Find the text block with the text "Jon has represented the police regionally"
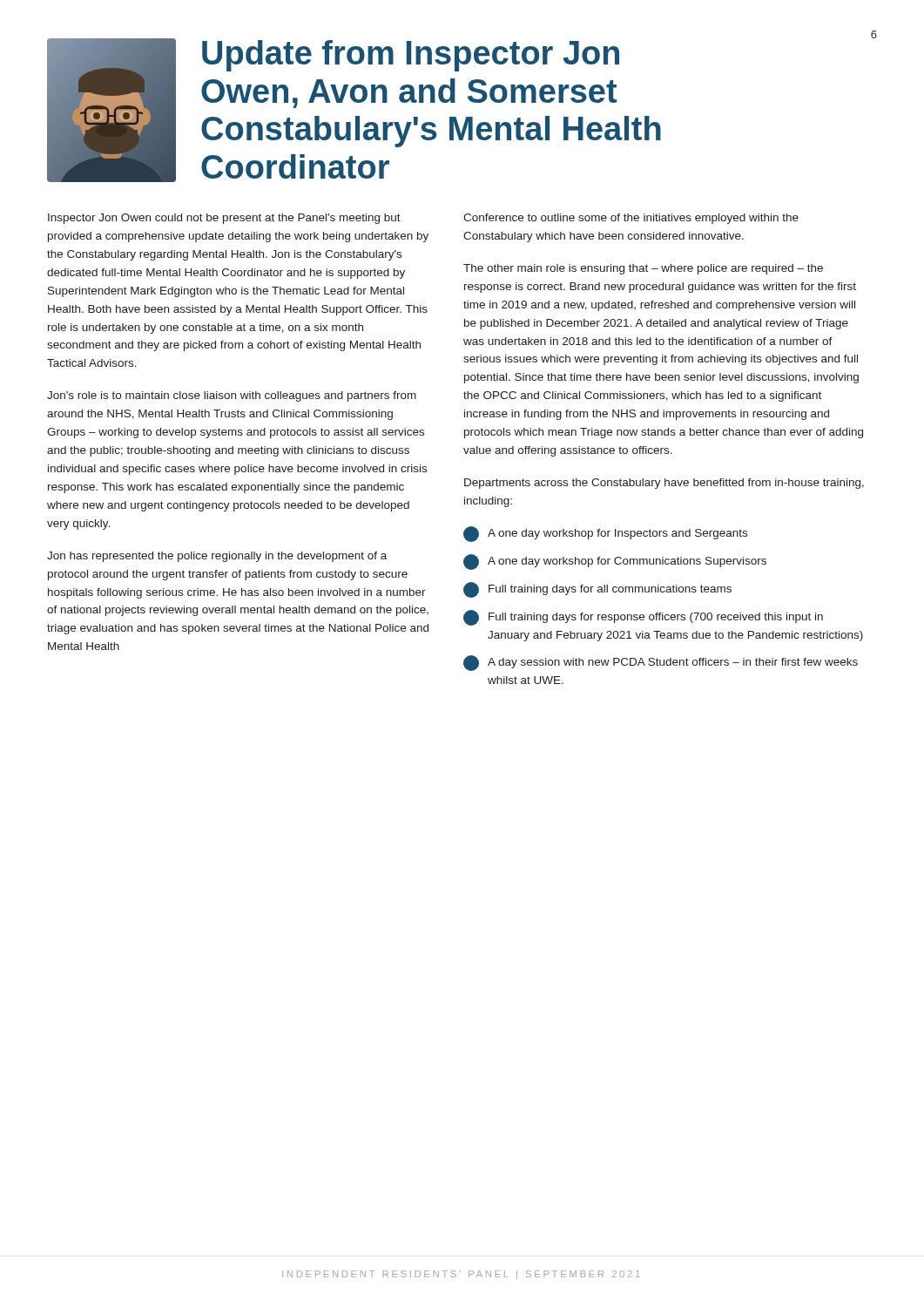 point(238,601)
